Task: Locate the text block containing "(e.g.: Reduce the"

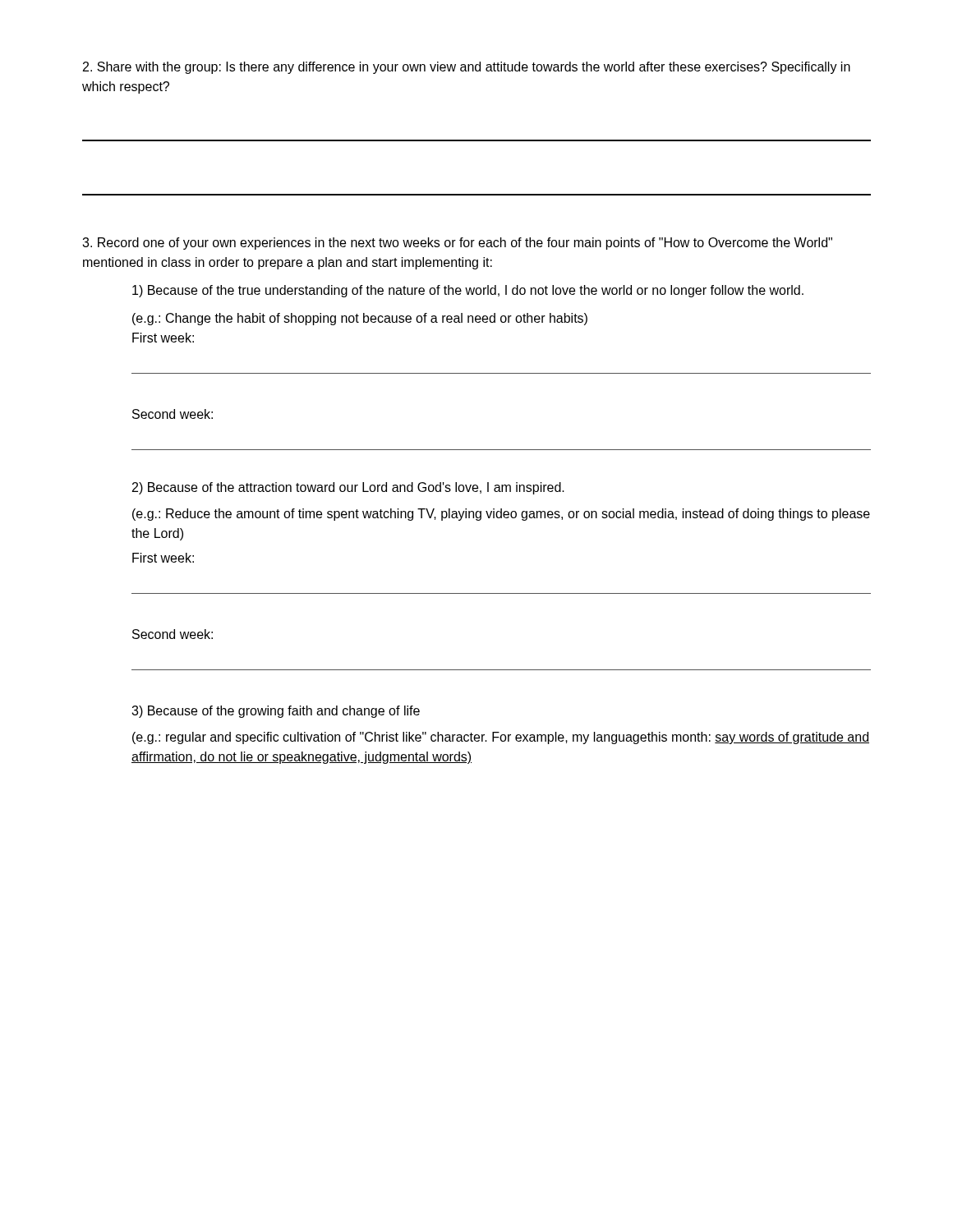Action: pyautogui.click(x=501, y=524)
